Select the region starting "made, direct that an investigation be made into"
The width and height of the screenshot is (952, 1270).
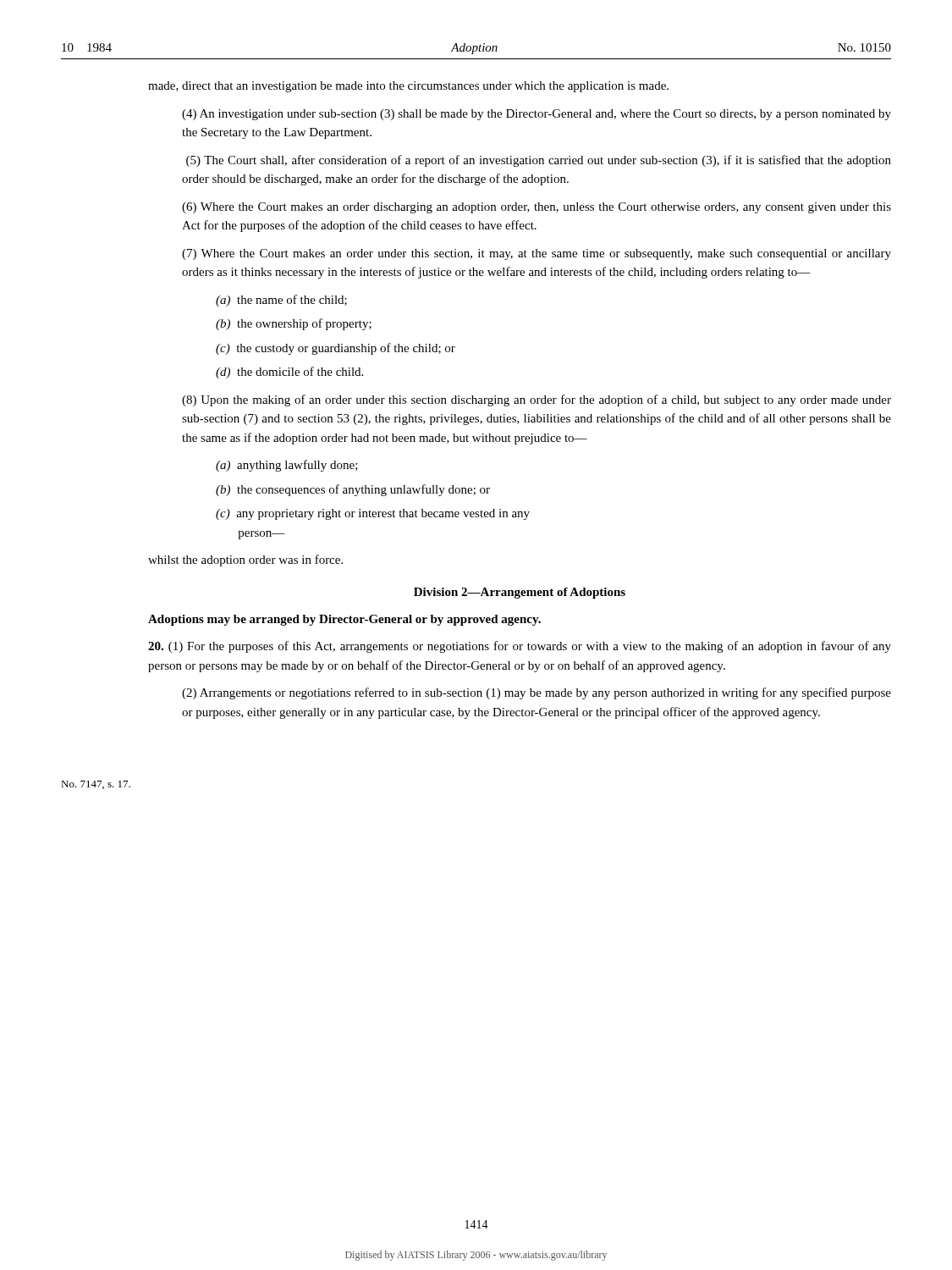click(520, 86)
